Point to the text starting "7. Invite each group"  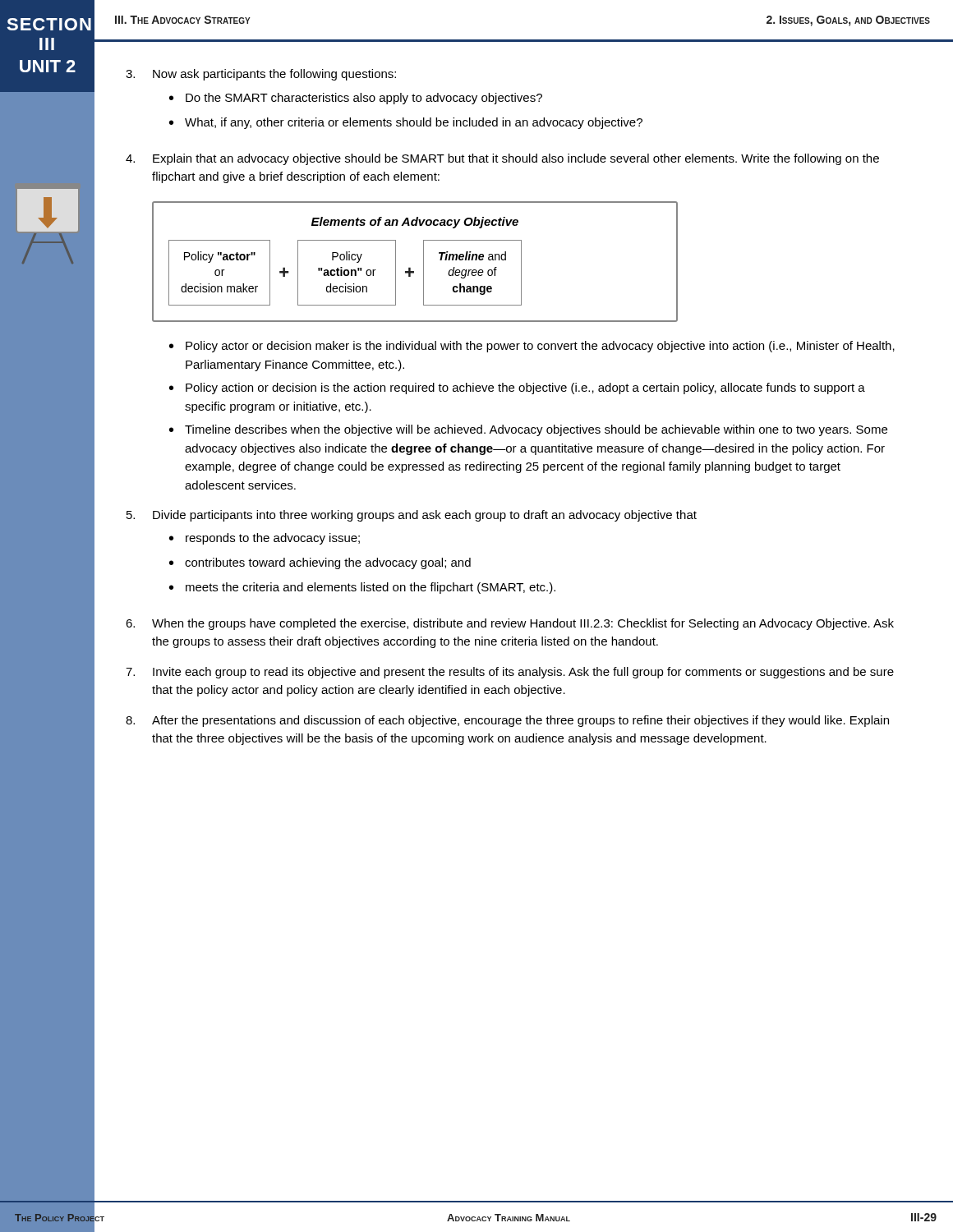(x=513, y=681)
